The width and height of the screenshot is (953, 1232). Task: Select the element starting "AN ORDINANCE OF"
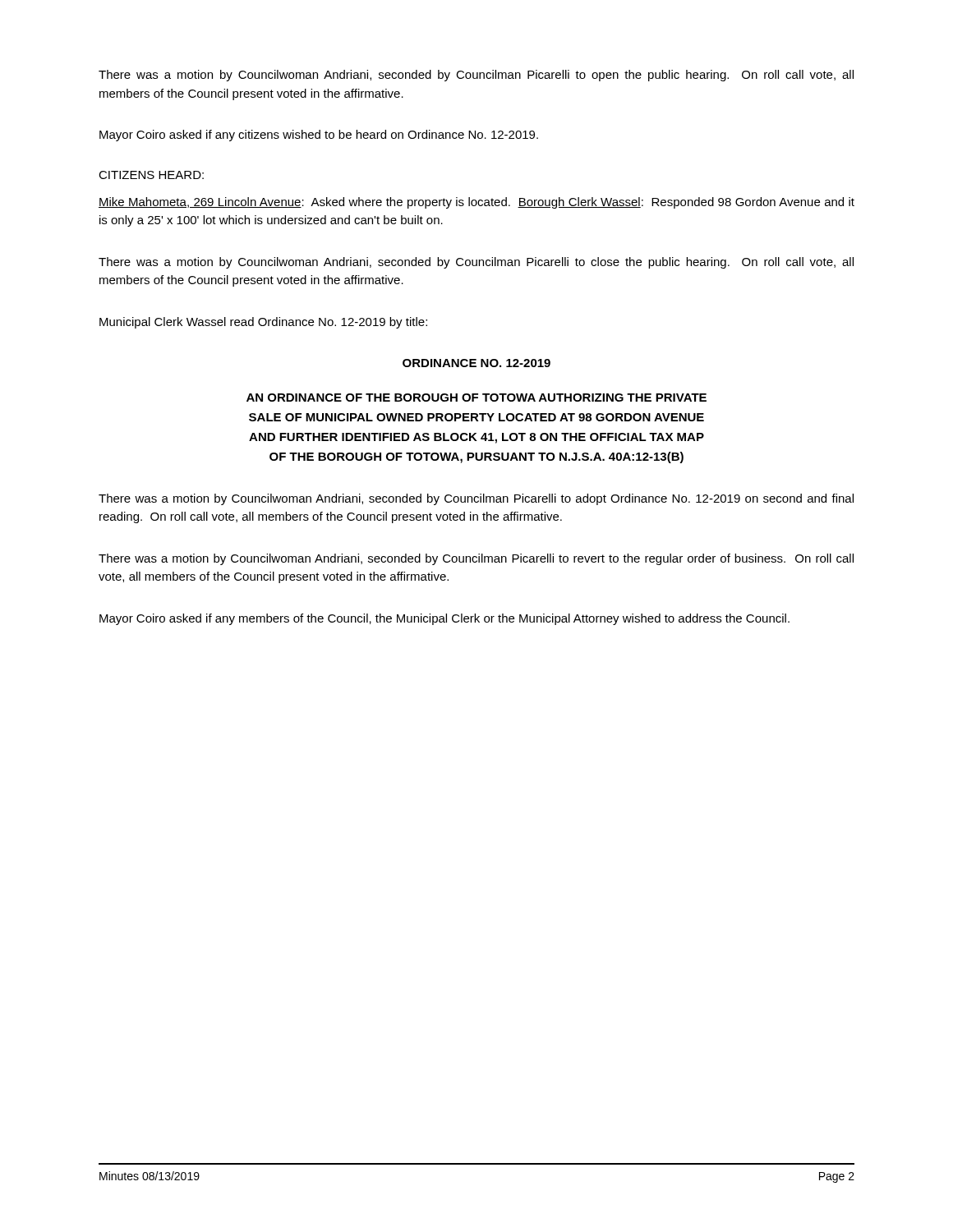coord(476,426)
